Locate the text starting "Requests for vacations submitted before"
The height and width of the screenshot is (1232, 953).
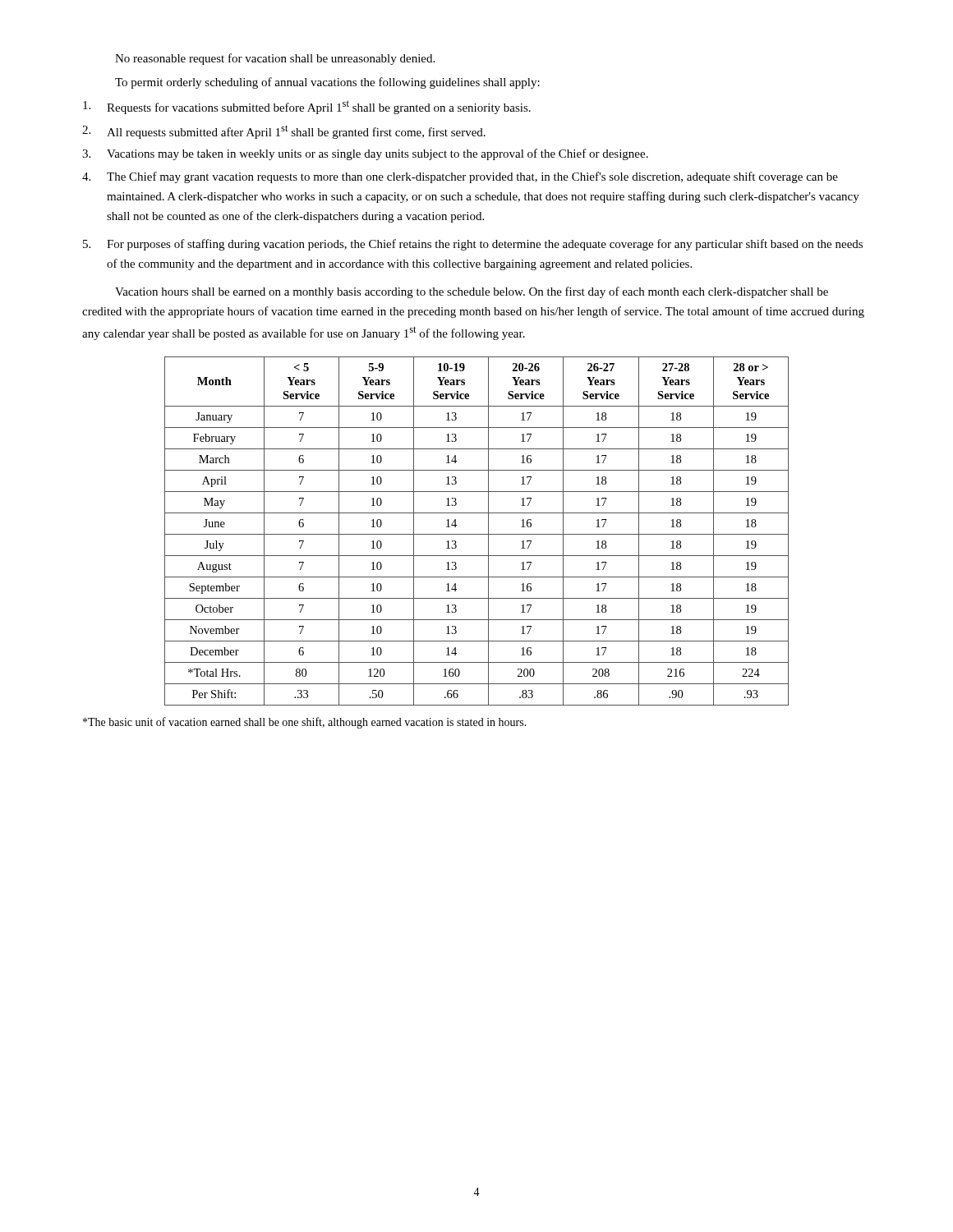coord(476,107)
